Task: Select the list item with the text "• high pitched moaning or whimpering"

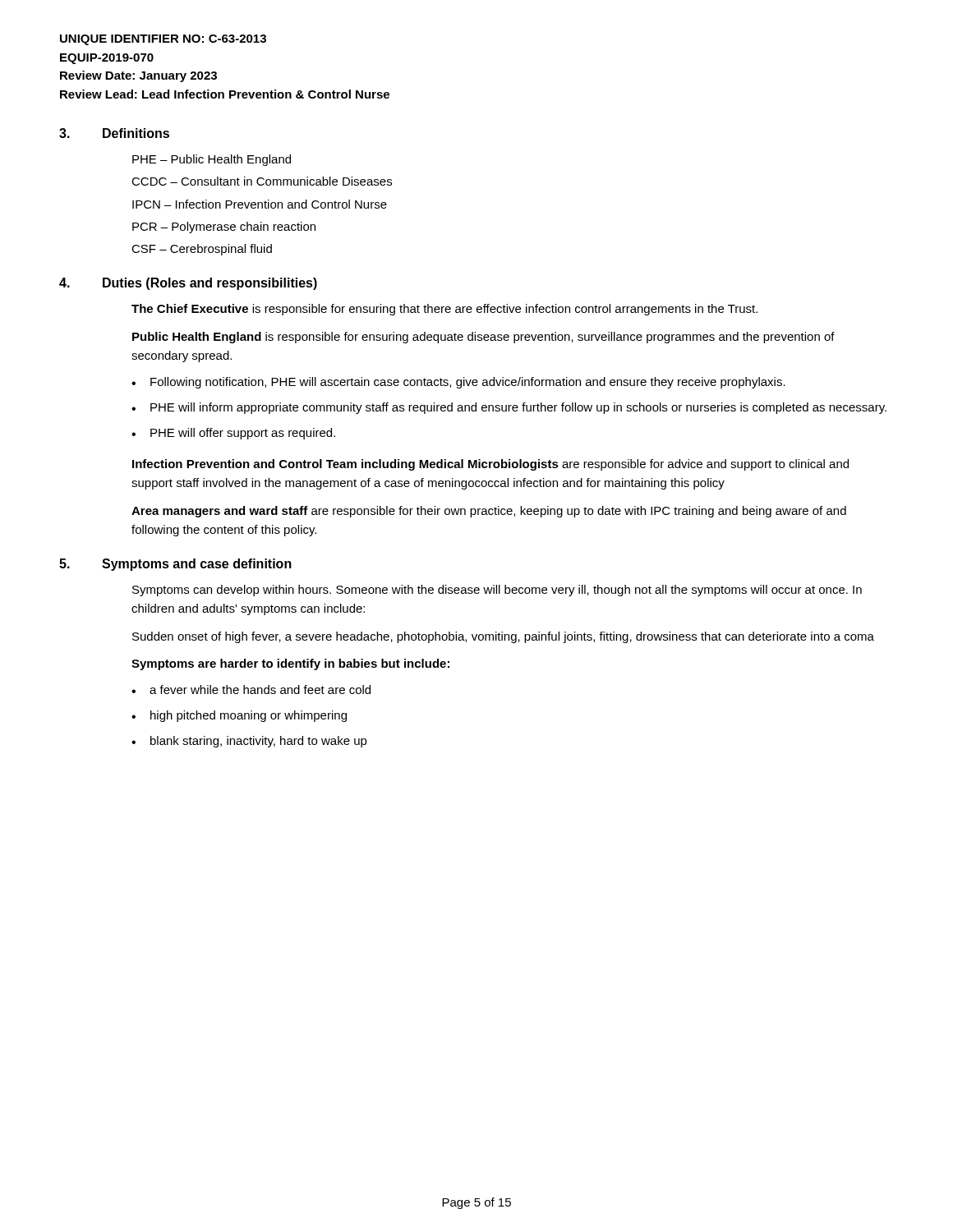Action: (x=239, y=716)
